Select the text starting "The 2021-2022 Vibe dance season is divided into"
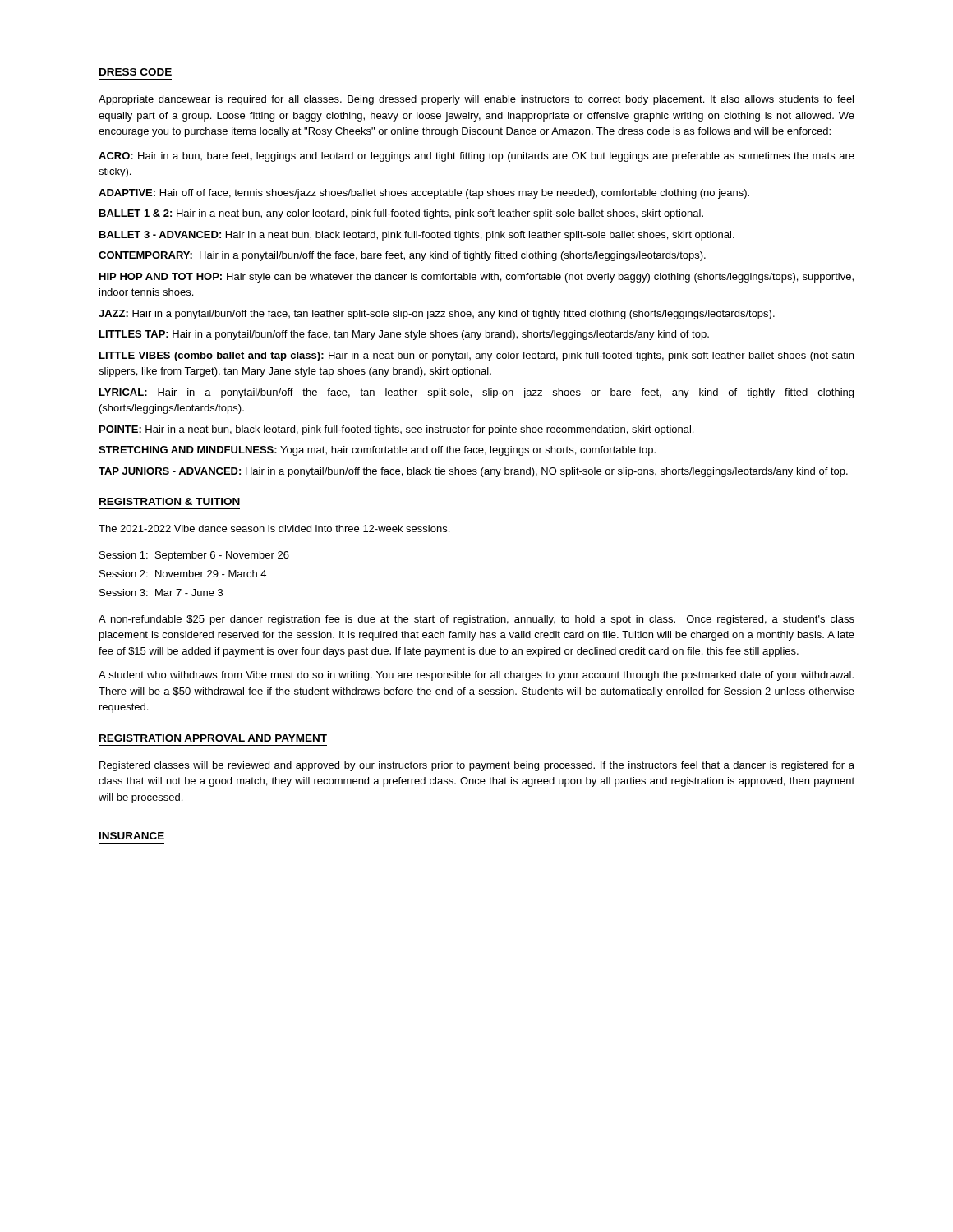 coord(275,529)
